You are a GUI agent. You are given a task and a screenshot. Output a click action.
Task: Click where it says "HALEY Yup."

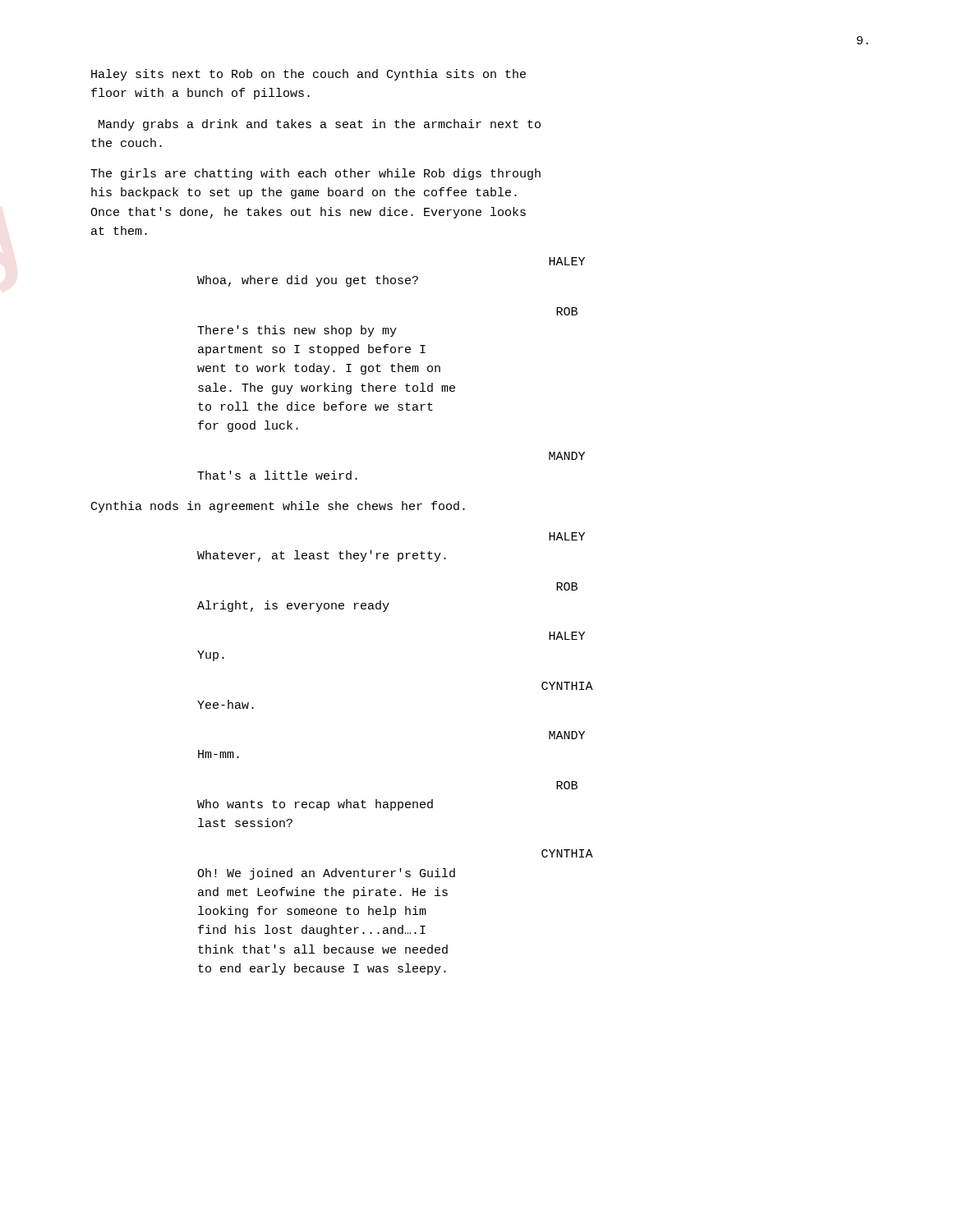[567, 636]
